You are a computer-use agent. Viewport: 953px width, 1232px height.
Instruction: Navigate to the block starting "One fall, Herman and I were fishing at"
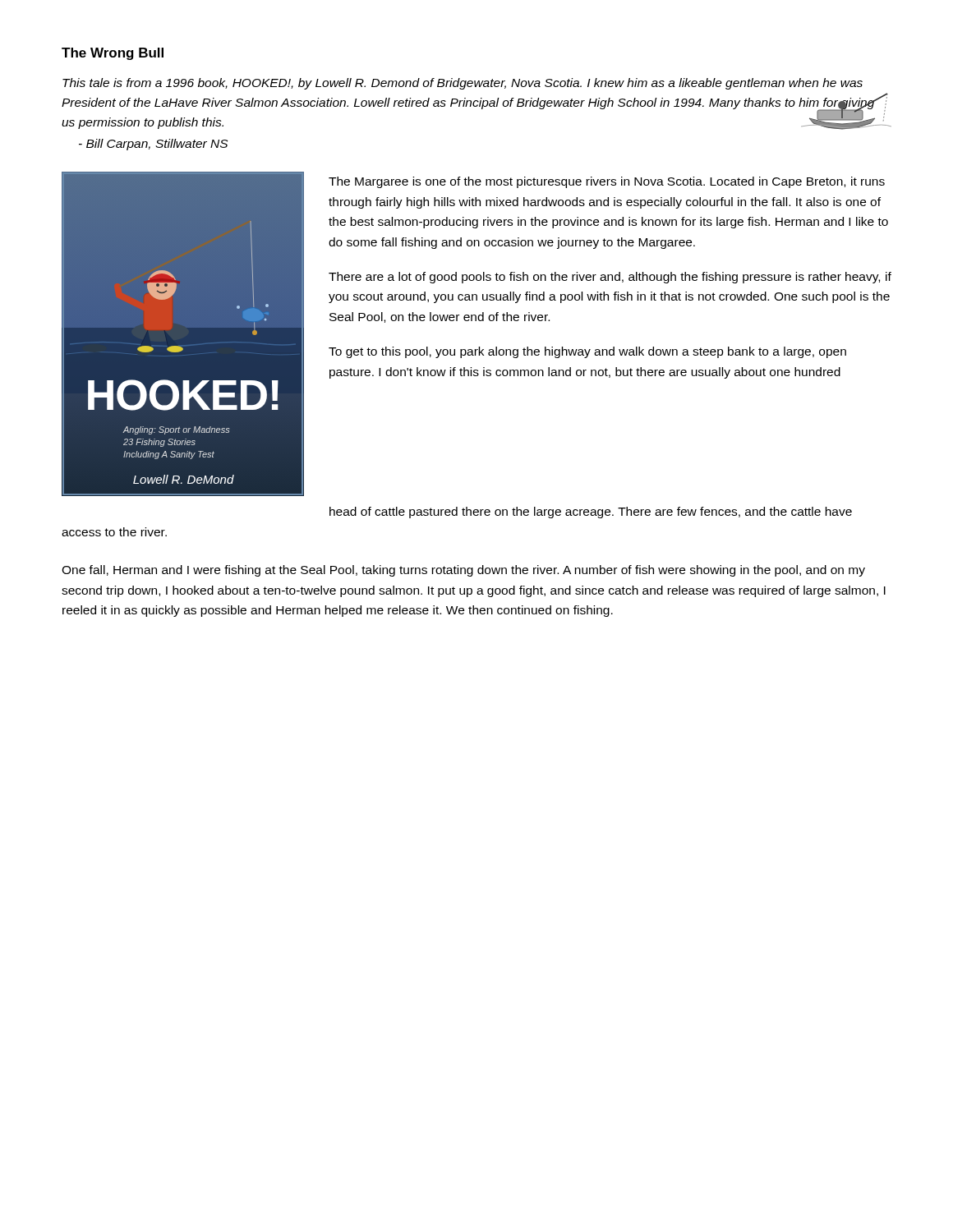pyautogui.click(x=474, y=590)
